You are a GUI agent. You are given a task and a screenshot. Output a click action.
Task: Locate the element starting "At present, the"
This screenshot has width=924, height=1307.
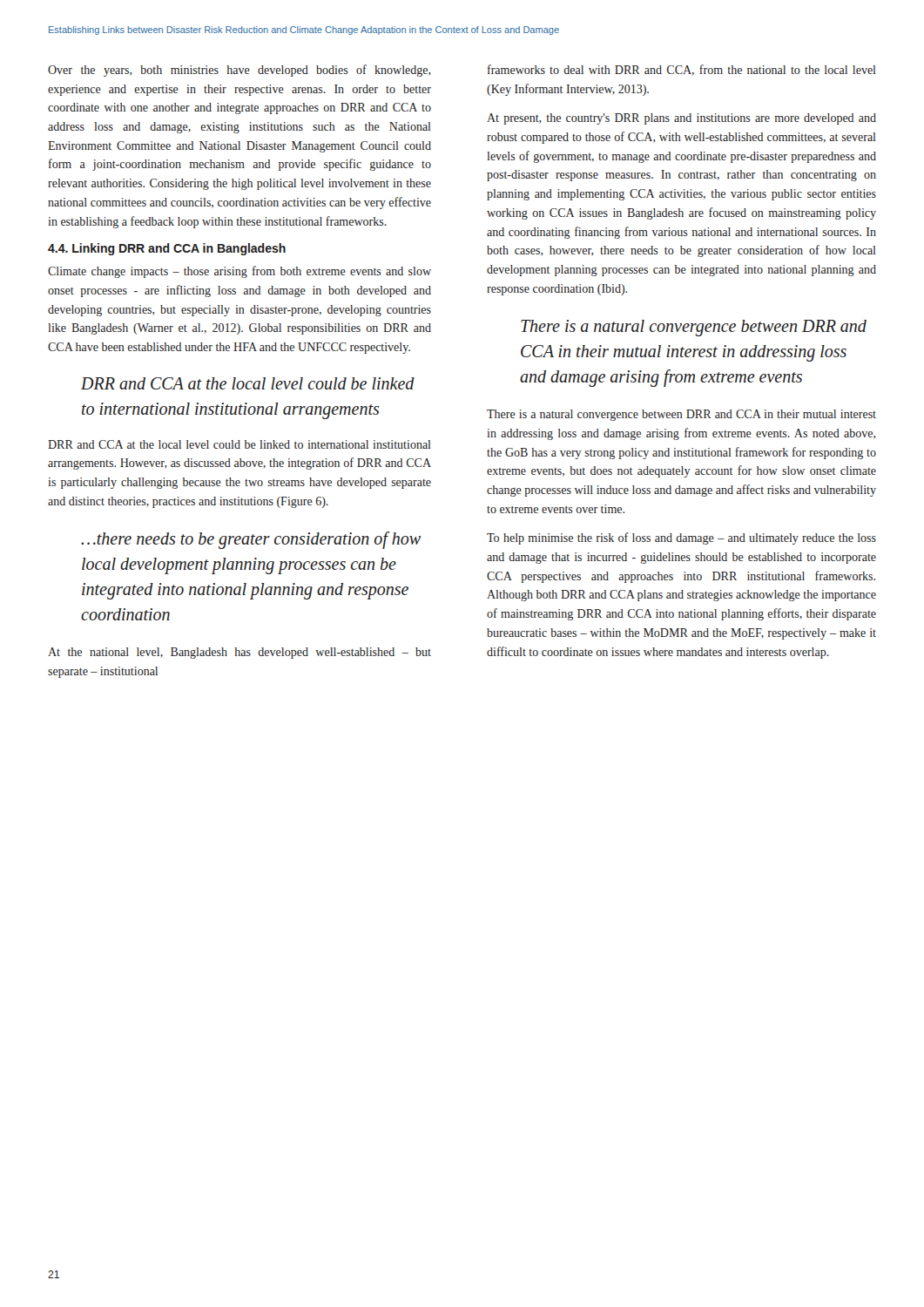[x=681, y=204]
